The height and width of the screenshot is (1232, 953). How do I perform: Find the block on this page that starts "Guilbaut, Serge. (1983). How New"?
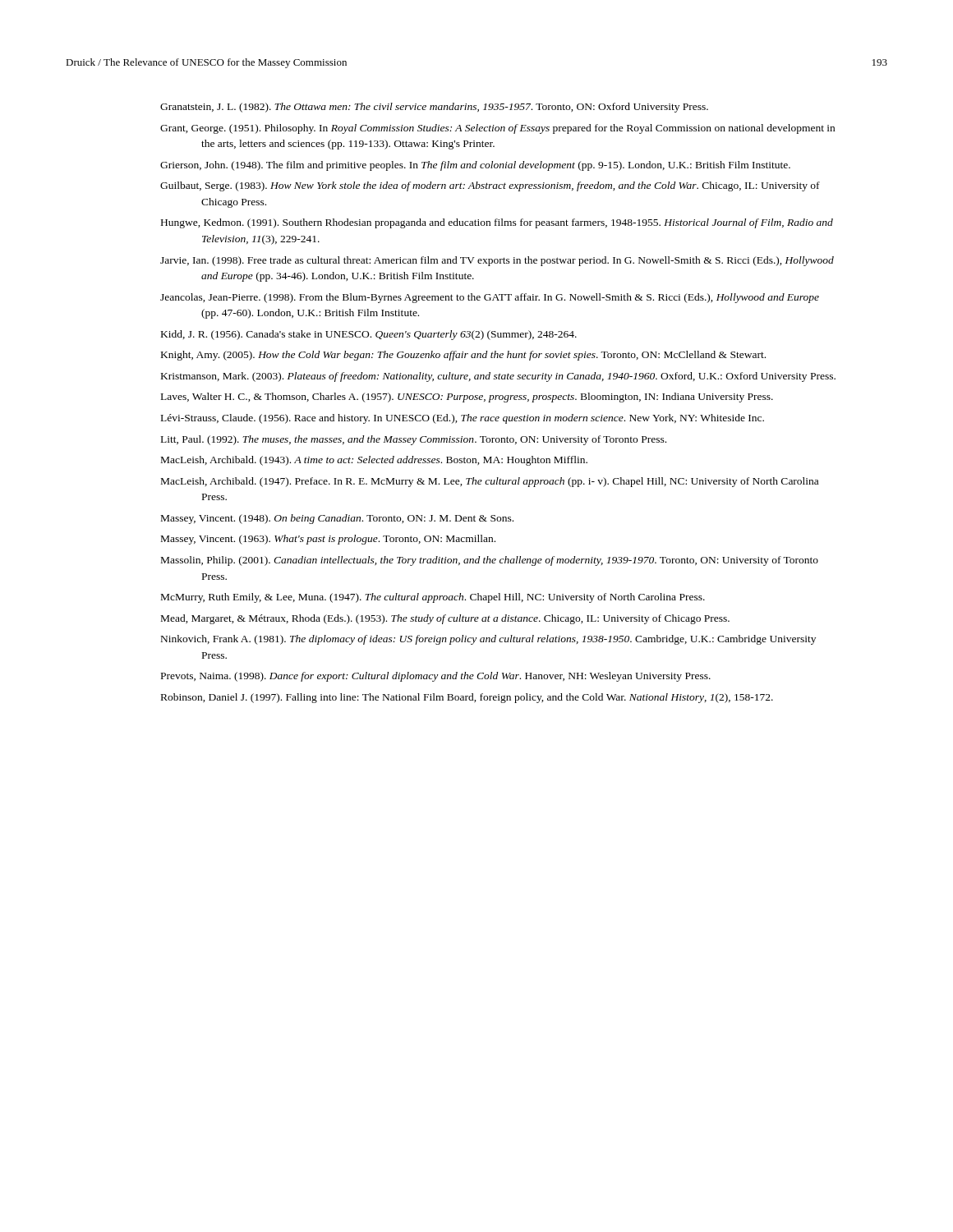490,193
